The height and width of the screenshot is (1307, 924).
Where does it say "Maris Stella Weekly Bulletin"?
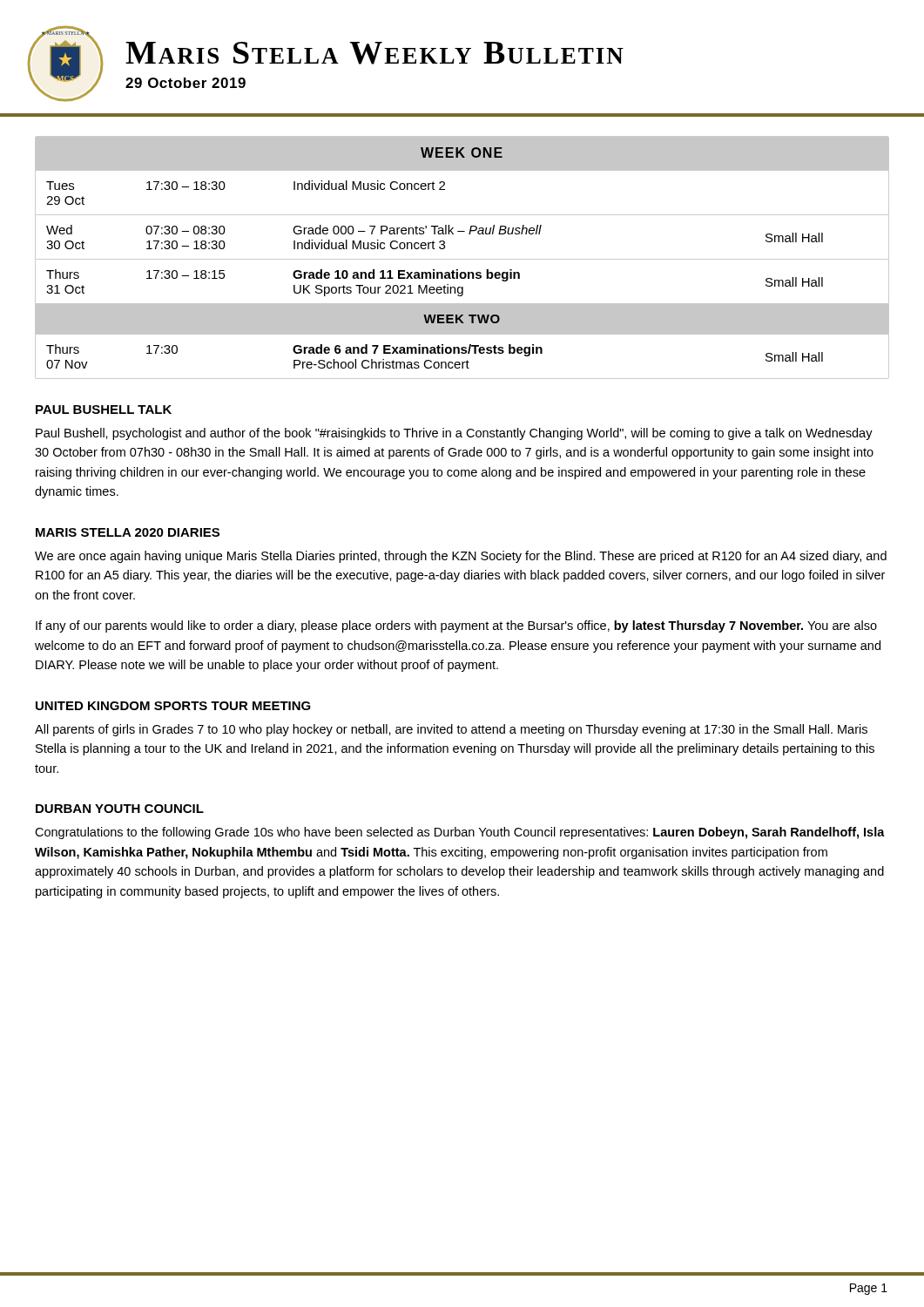pos(375,53)
